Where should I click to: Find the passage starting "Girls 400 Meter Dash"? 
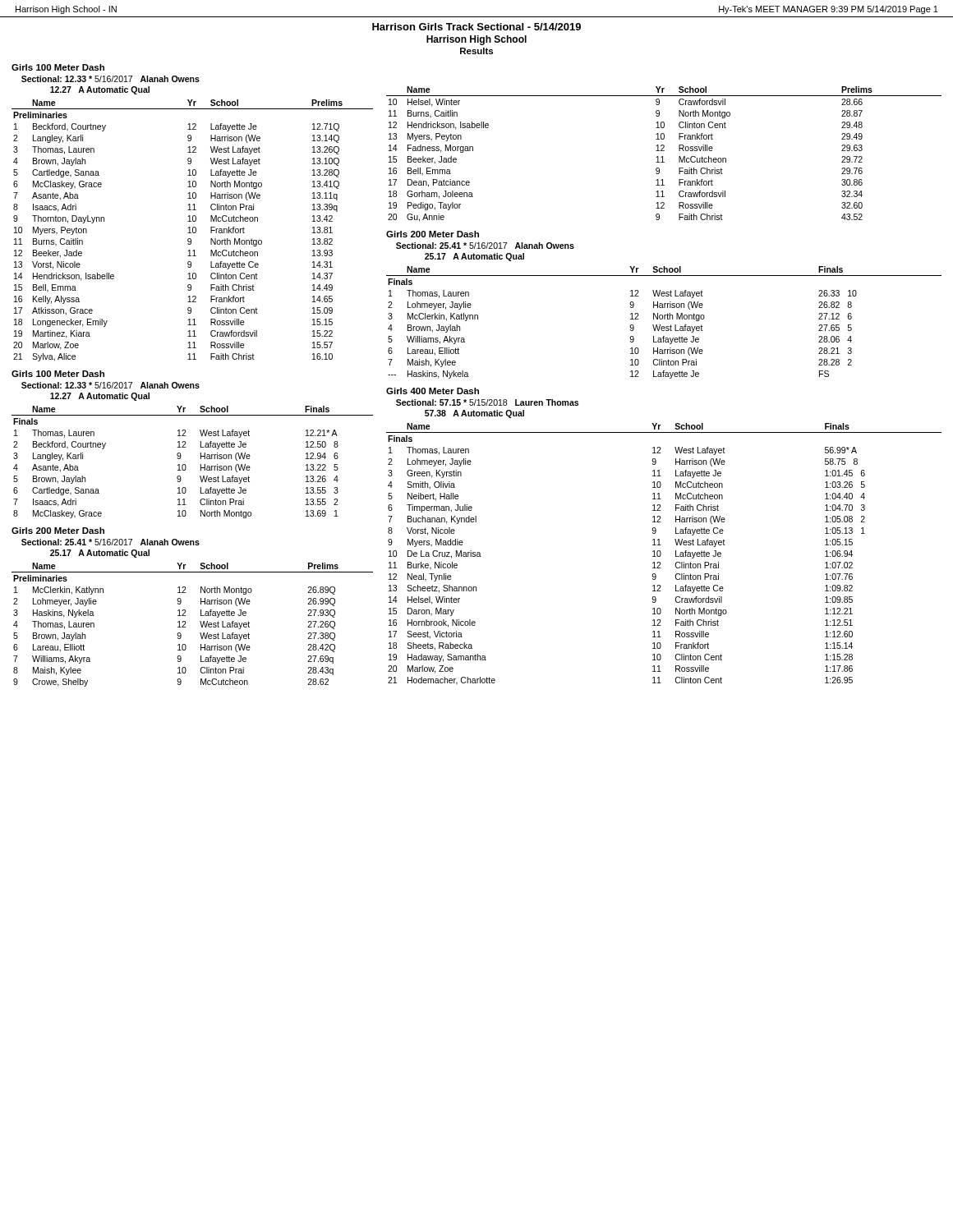pyautogui.click(x=433, y=391)
